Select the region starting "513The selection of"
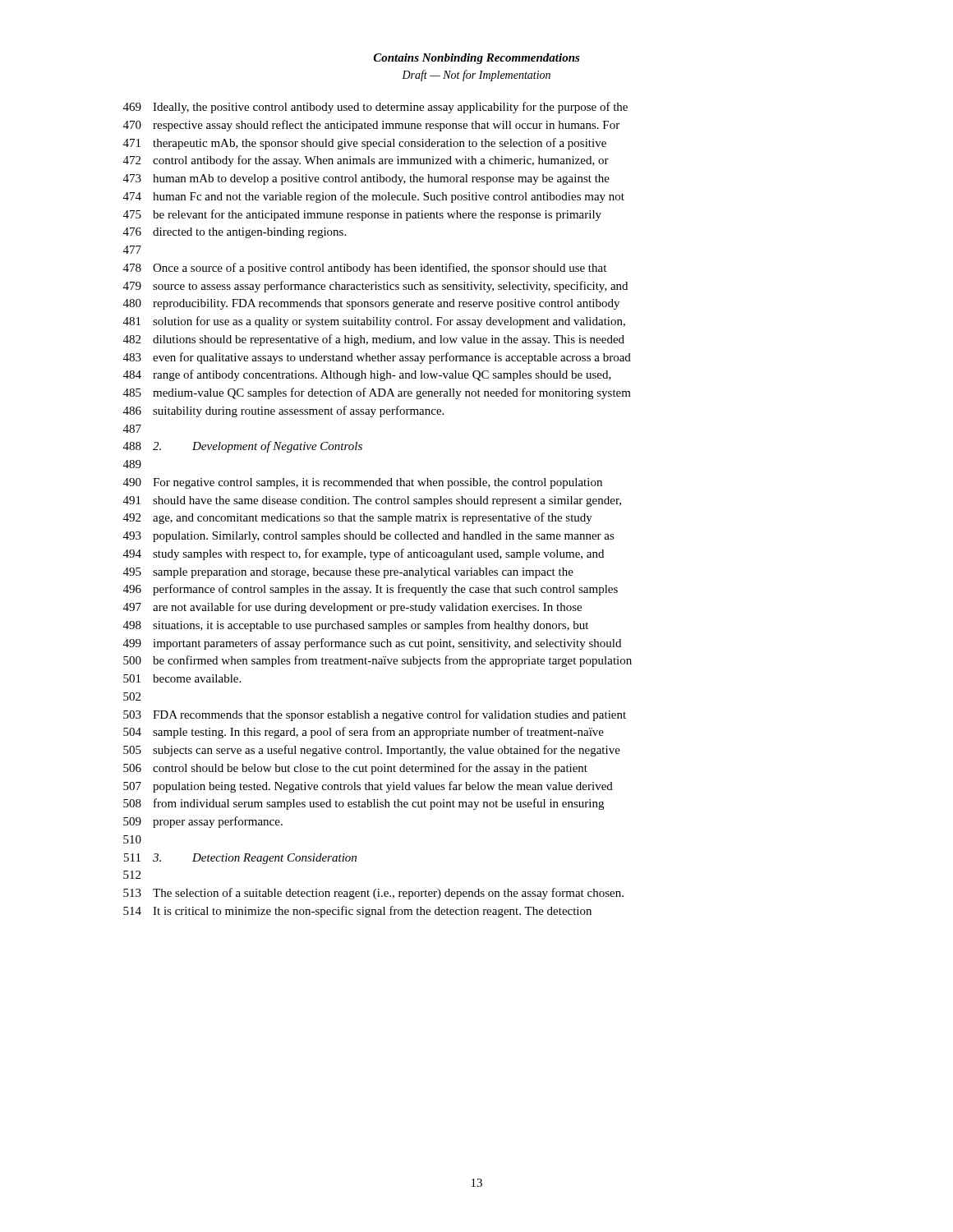953x1232 pixels. (x=476, y=902)
